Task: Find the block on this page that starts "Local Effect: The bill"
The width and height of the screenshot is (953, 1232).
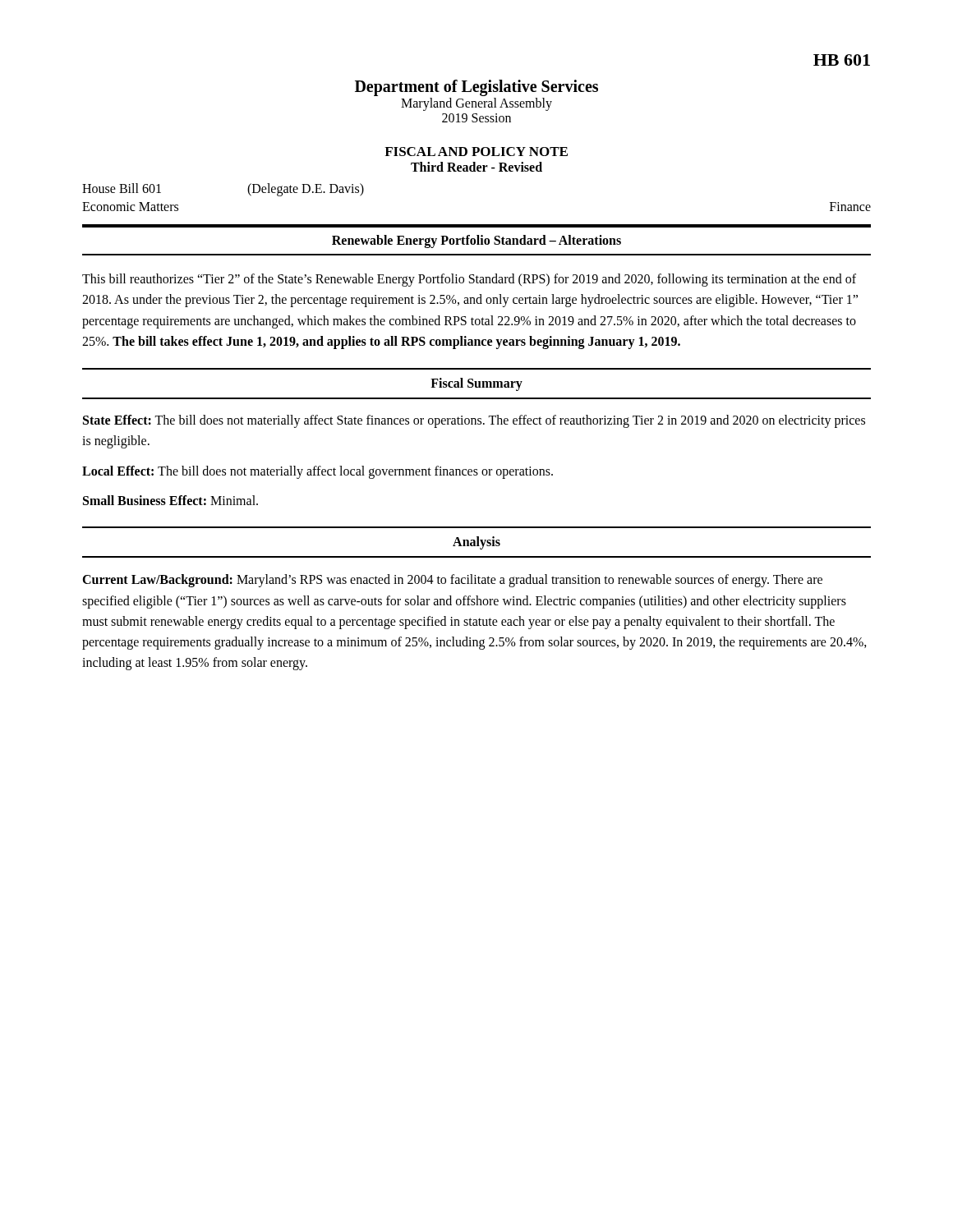Action: point(318,471)
